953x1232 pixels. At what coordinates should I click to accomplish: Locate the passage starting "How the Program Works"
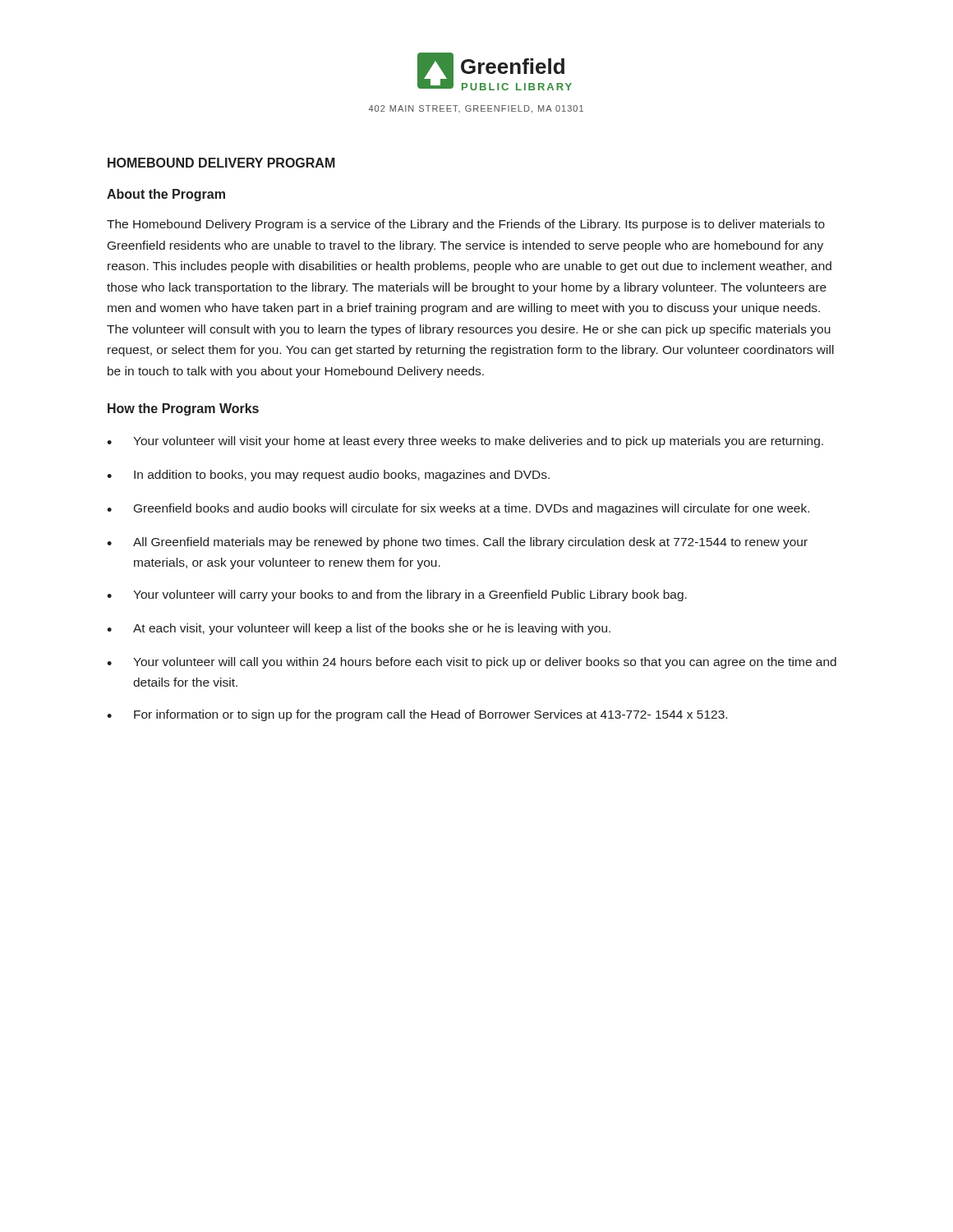[183, 408]
